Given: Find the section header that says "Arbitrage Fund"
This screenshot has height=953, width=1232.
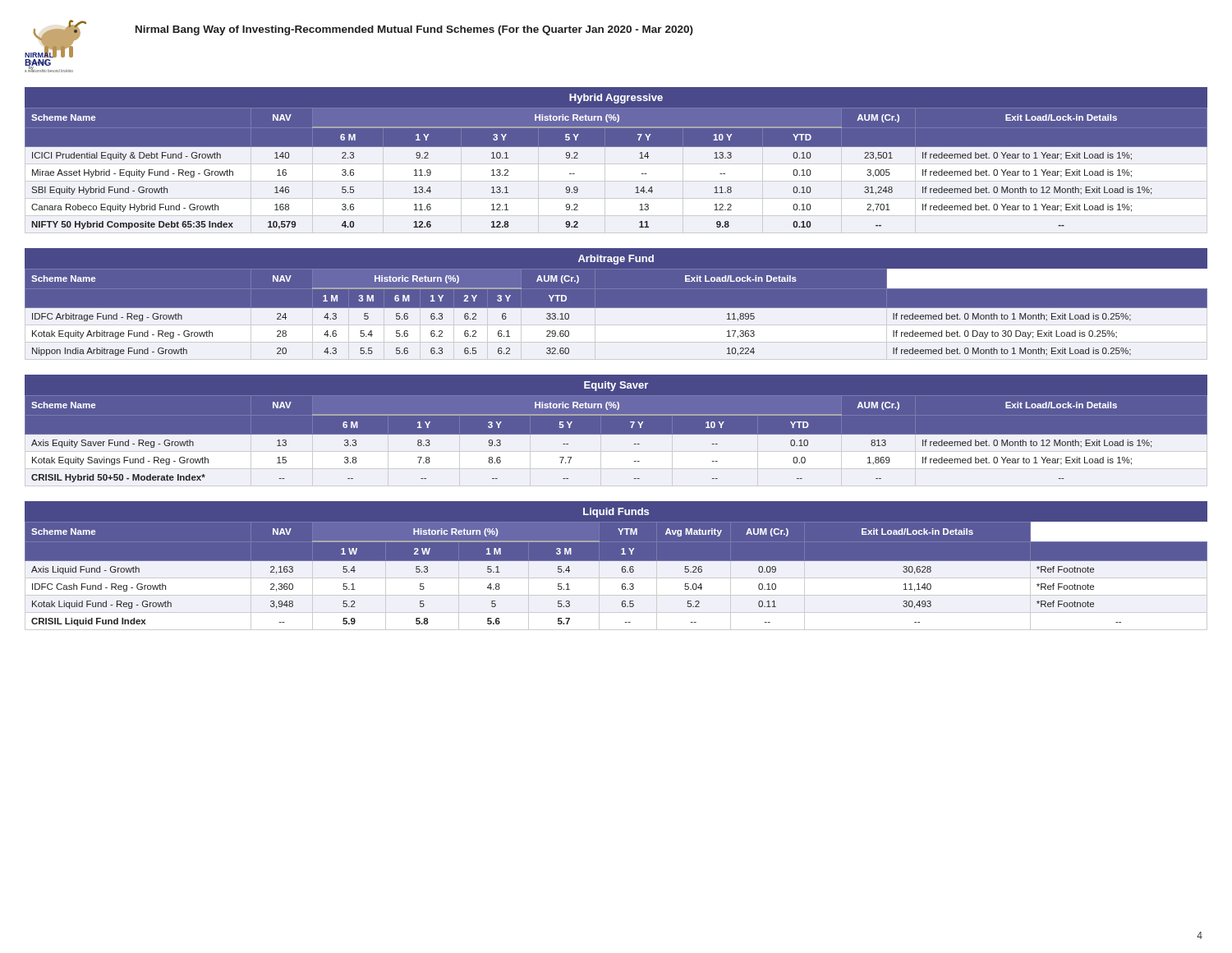Looking at the screenshot, I should point(616,258).
